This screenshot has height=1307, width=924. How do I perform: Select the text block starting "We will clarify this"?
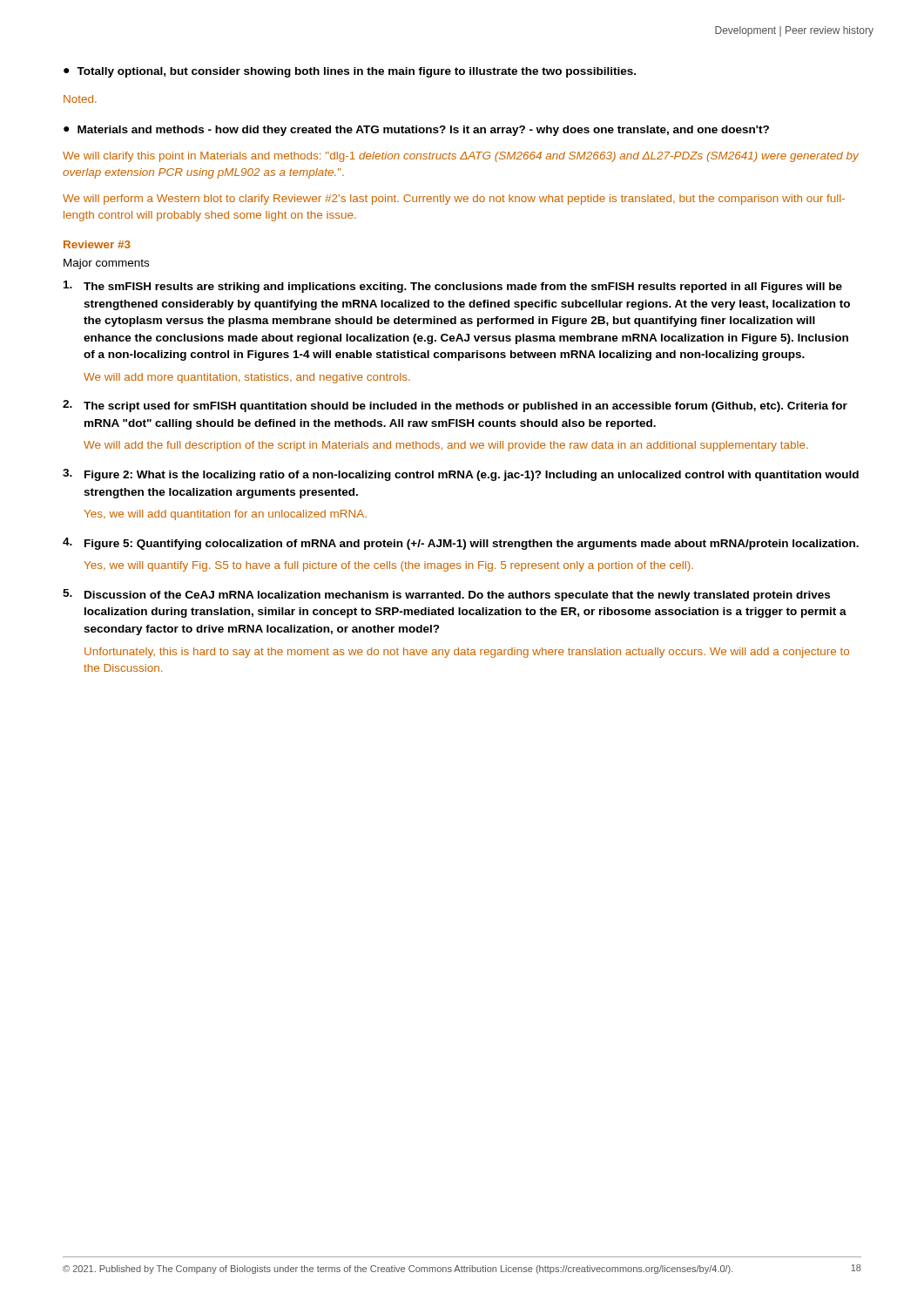tap(461, 164)
